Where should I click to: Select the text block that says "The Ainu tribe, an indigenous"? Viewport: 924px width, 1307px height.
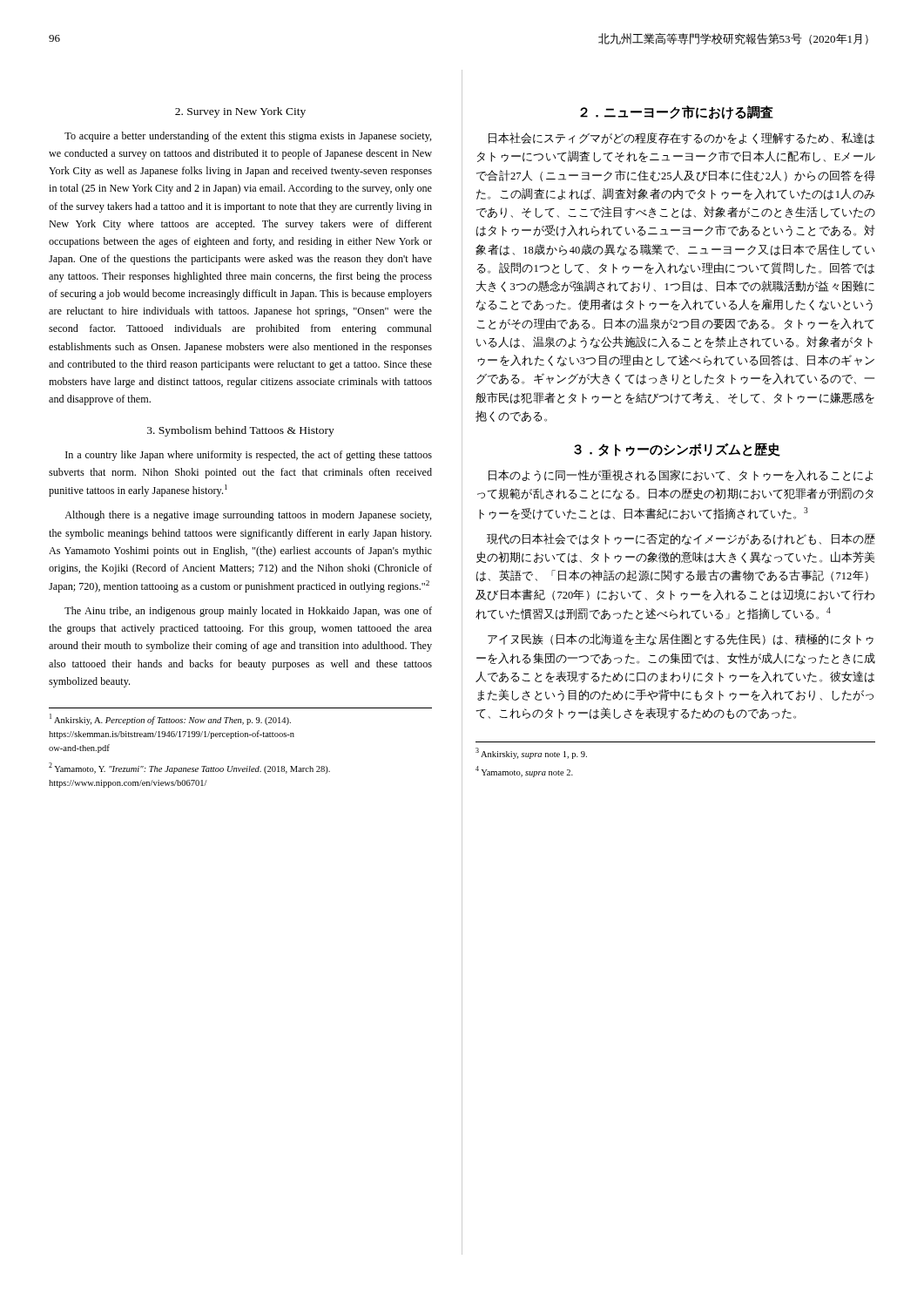pos(240,646)
